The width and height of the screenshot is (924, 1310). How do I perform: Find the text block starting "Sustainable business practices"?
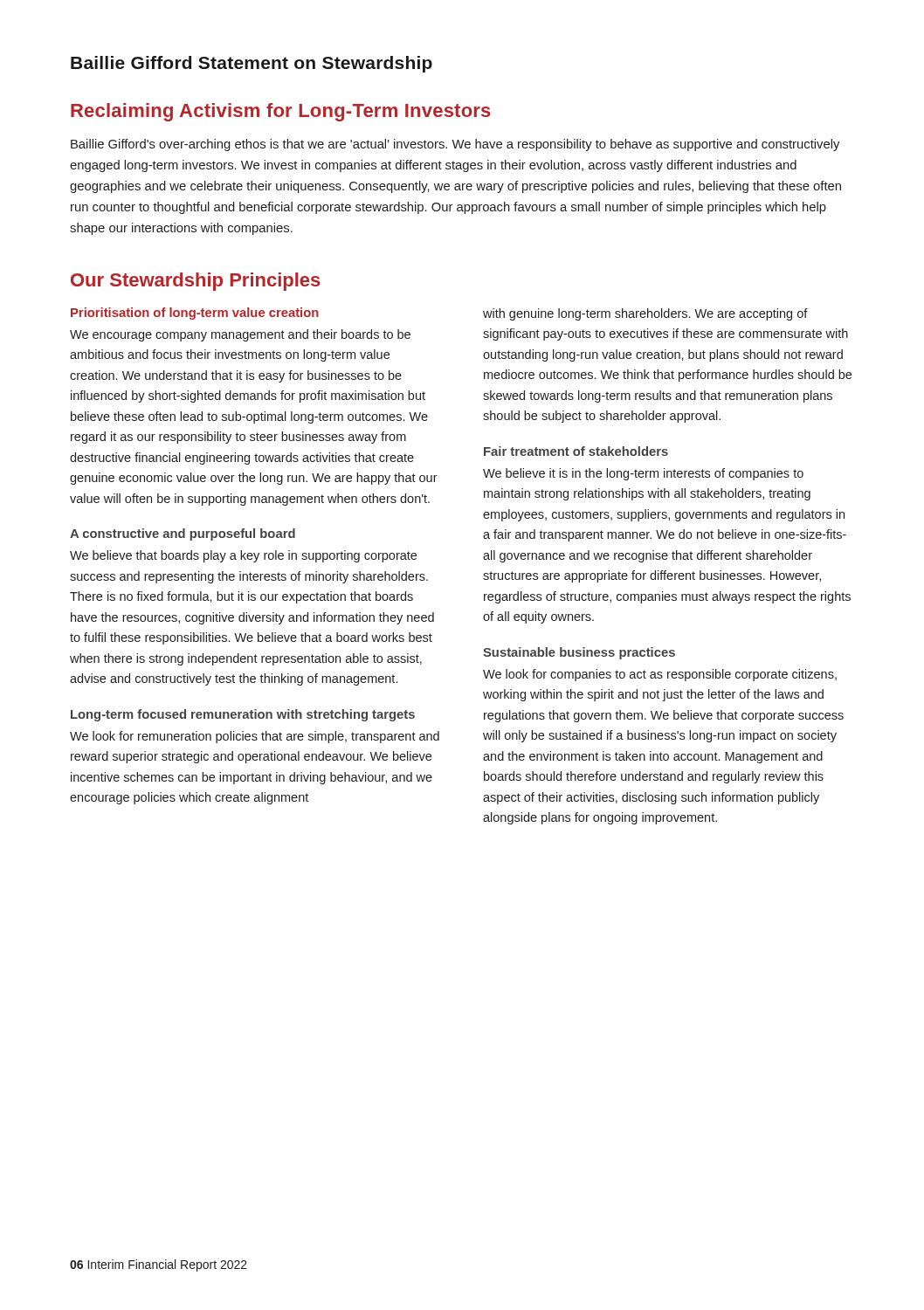click(579, 652)
